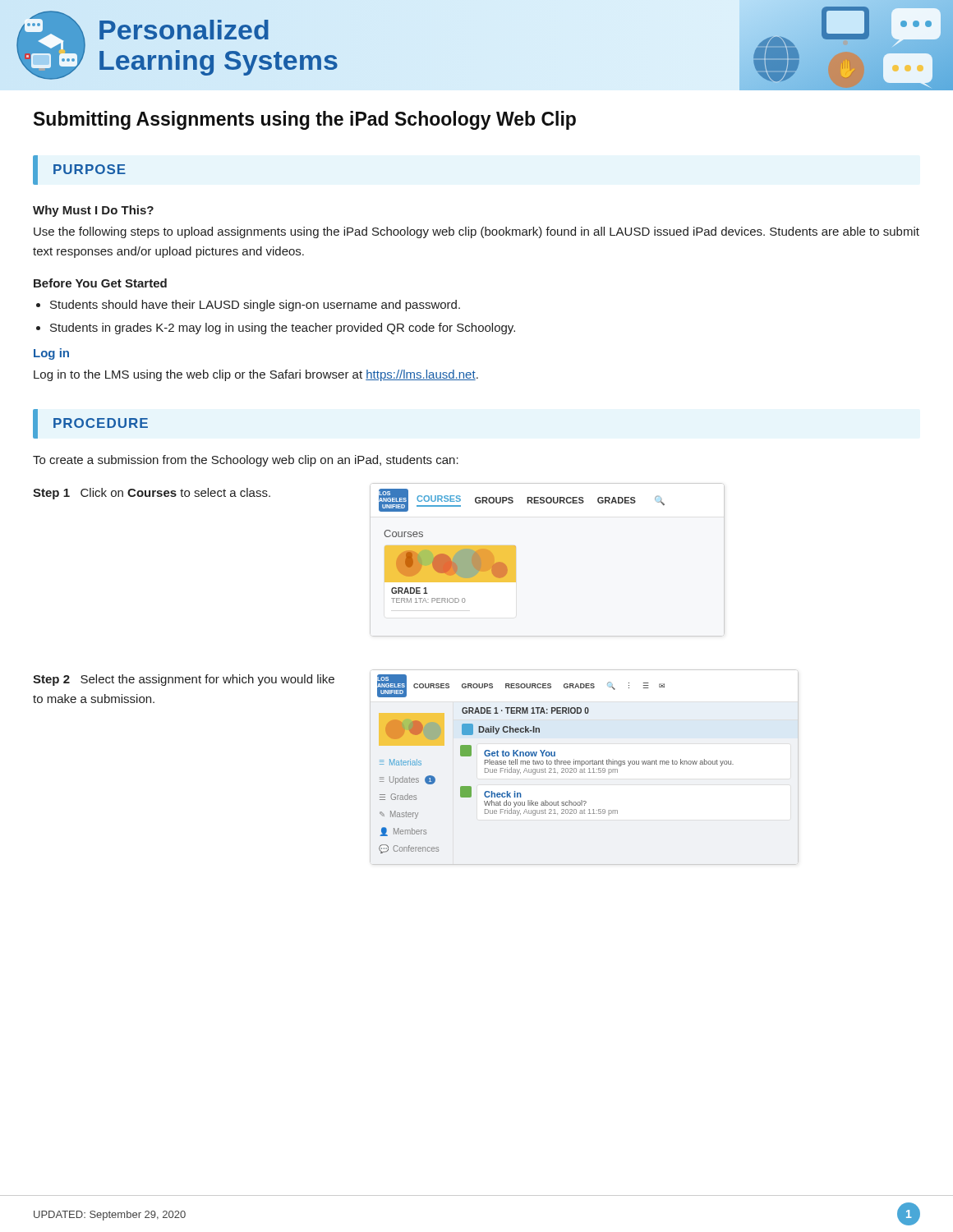Click on the passage starting "Students should have their LAUSD single sign-on"
Viewport: 953px width, 1232px height.
255,304
